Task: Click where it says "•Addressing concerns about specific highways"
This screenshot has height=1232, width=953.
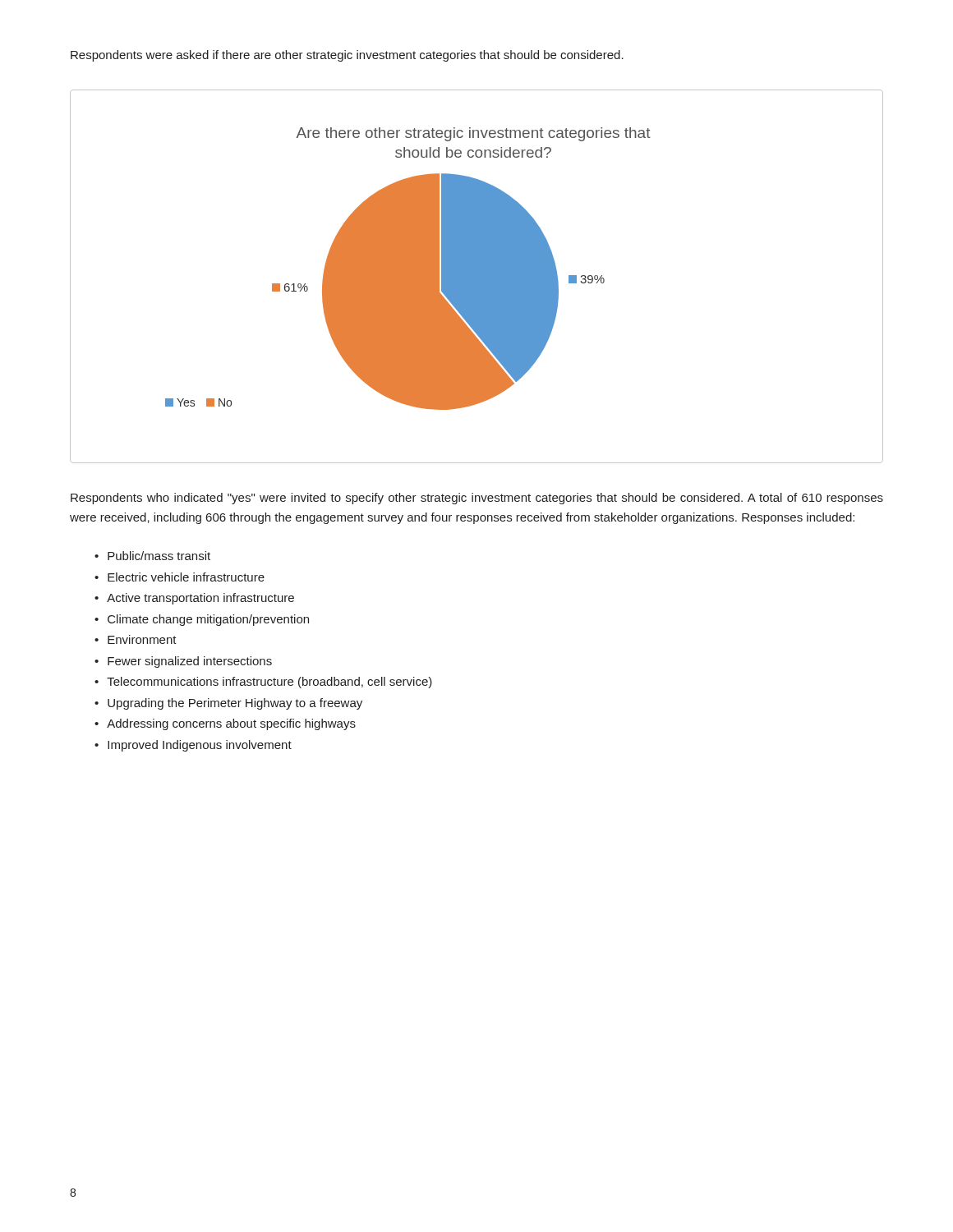Action: point(225,723)
